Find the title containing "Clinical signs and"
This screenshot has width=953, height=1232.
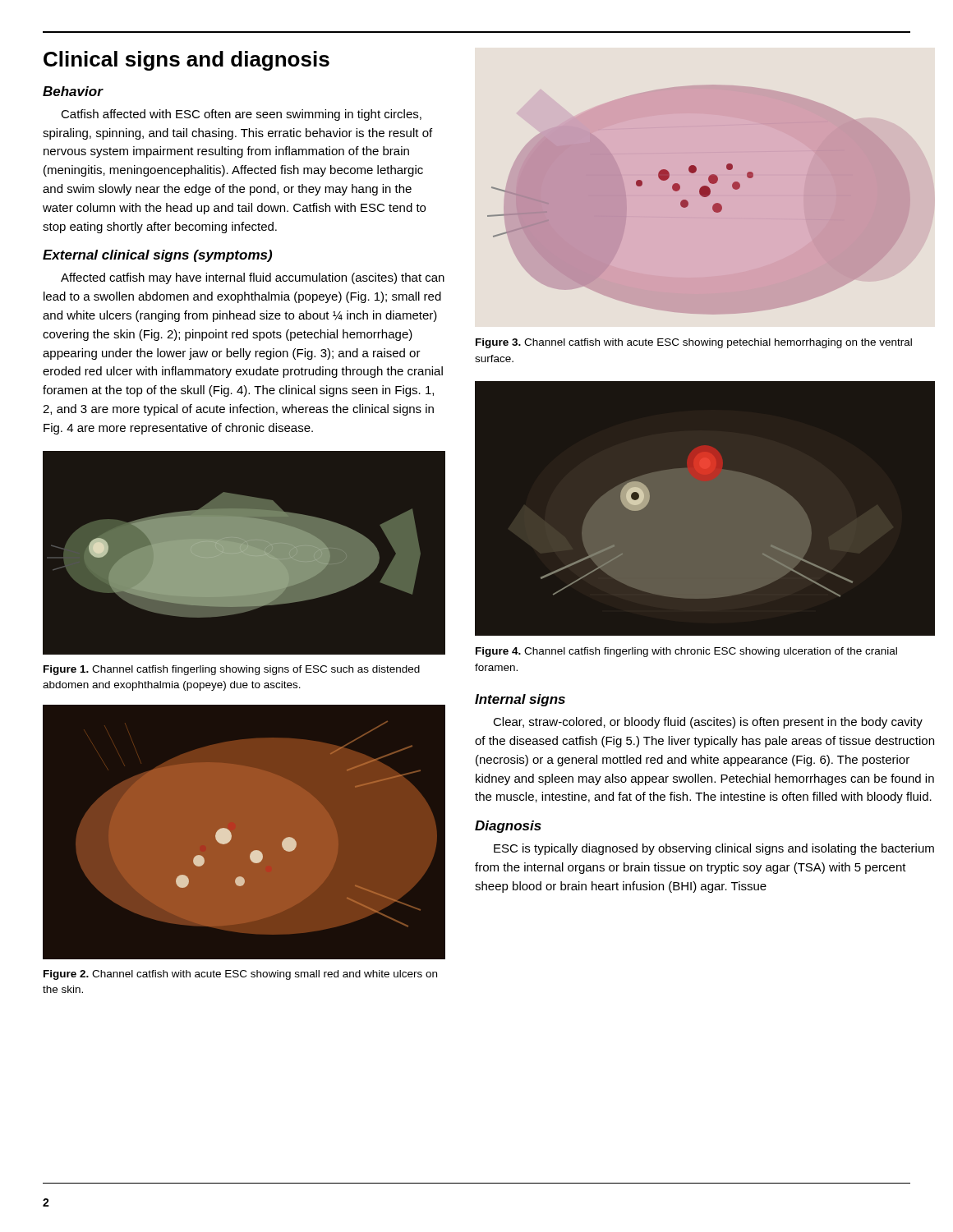[x=244, y=60]
